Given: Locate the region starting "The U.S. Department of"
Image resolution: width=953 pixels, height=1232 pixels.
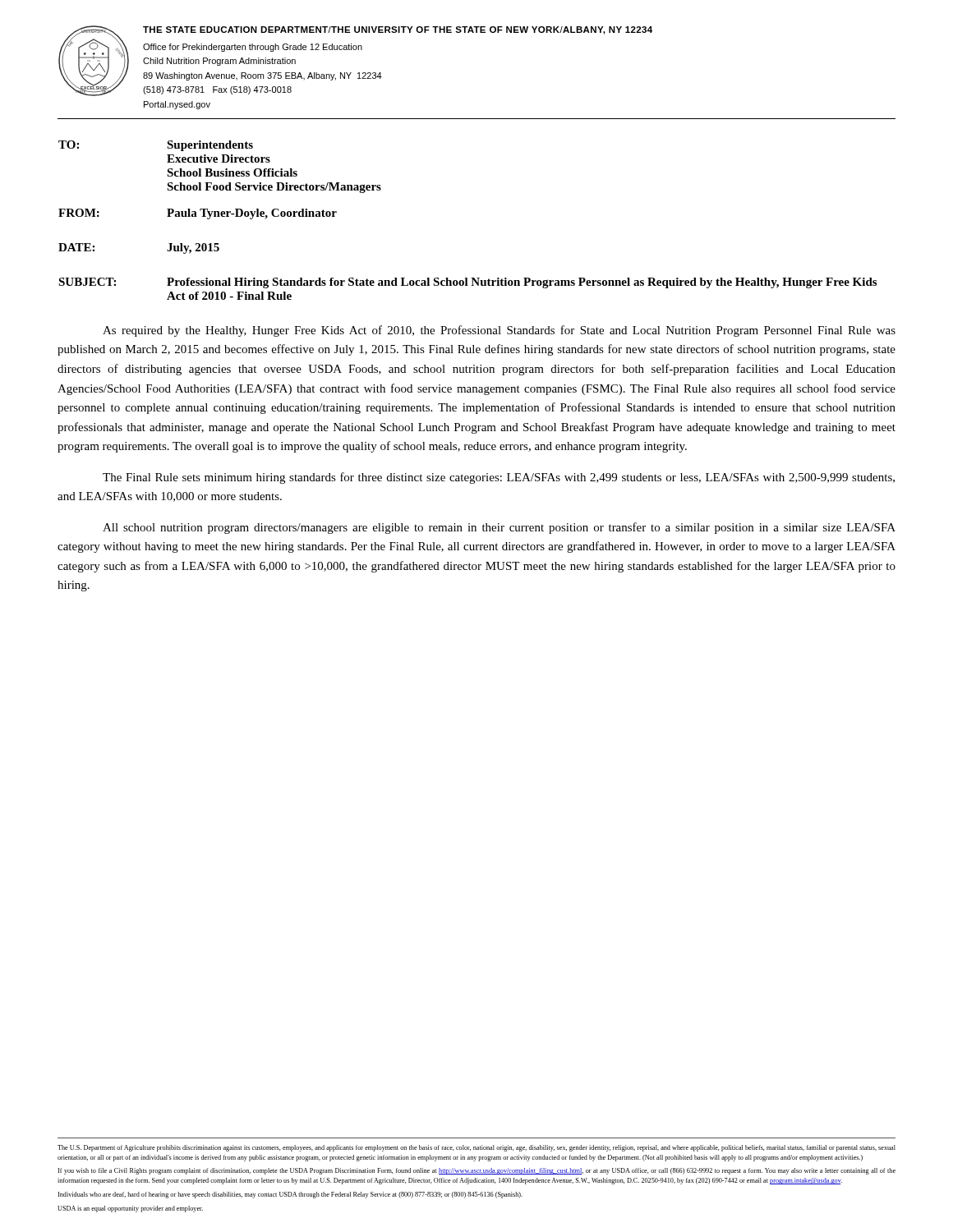Looking at the screenshot, I should pos(476,1152).
